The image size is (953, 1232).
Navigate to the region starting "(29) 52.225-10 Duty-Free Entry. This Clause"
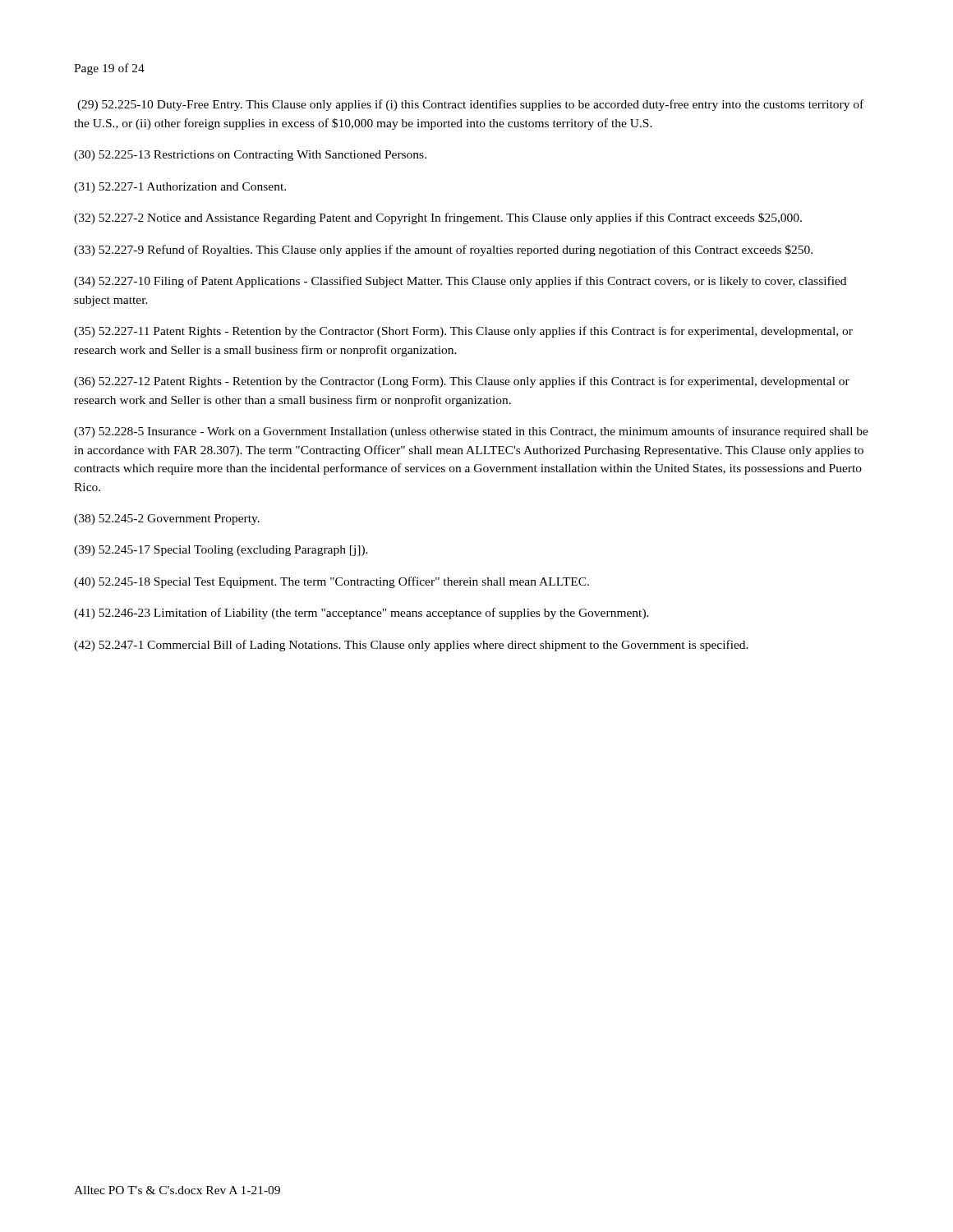(x=469, y=114)
